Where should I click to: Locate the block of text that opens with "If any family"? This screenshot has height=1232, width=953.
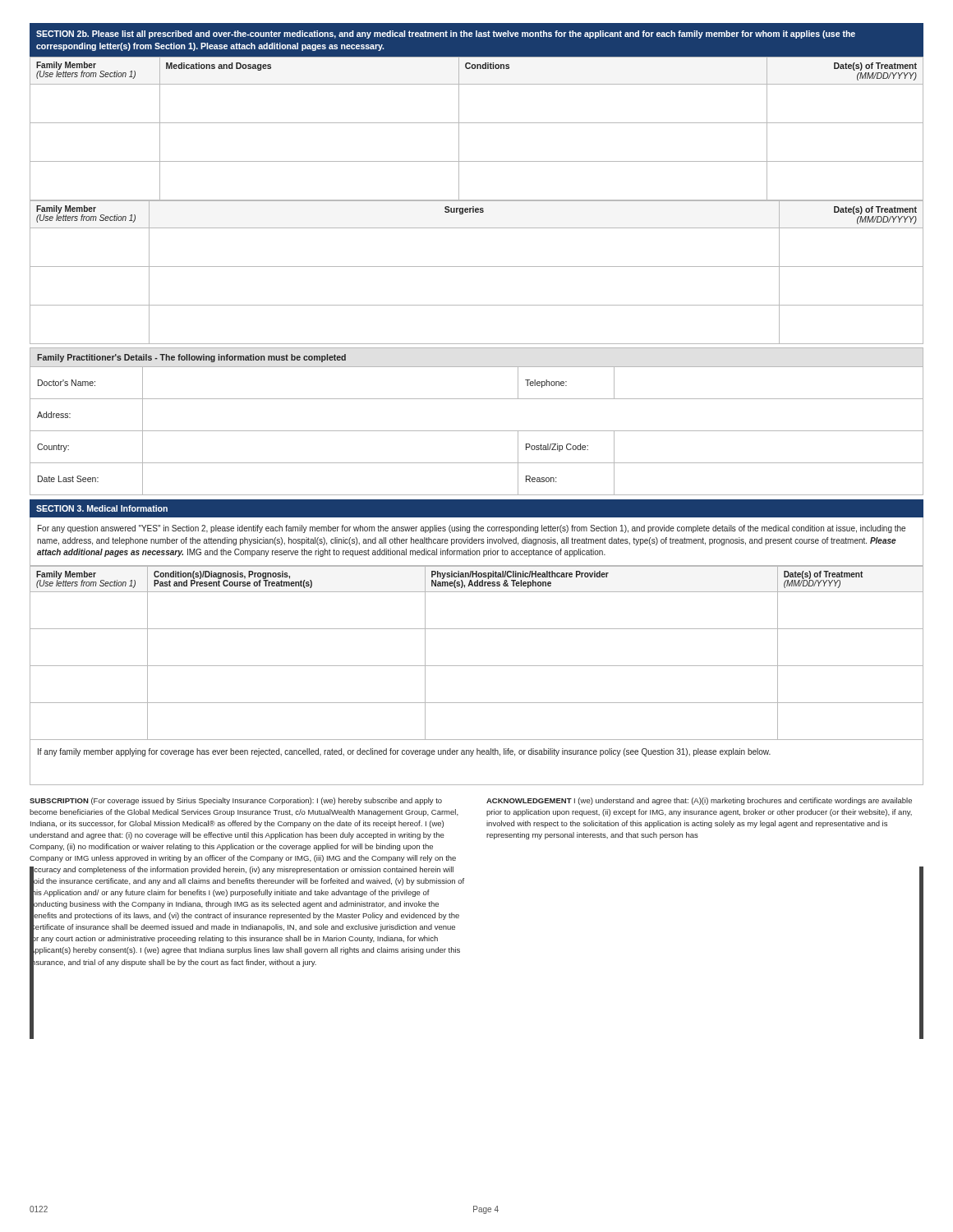[x=404, y=752]
